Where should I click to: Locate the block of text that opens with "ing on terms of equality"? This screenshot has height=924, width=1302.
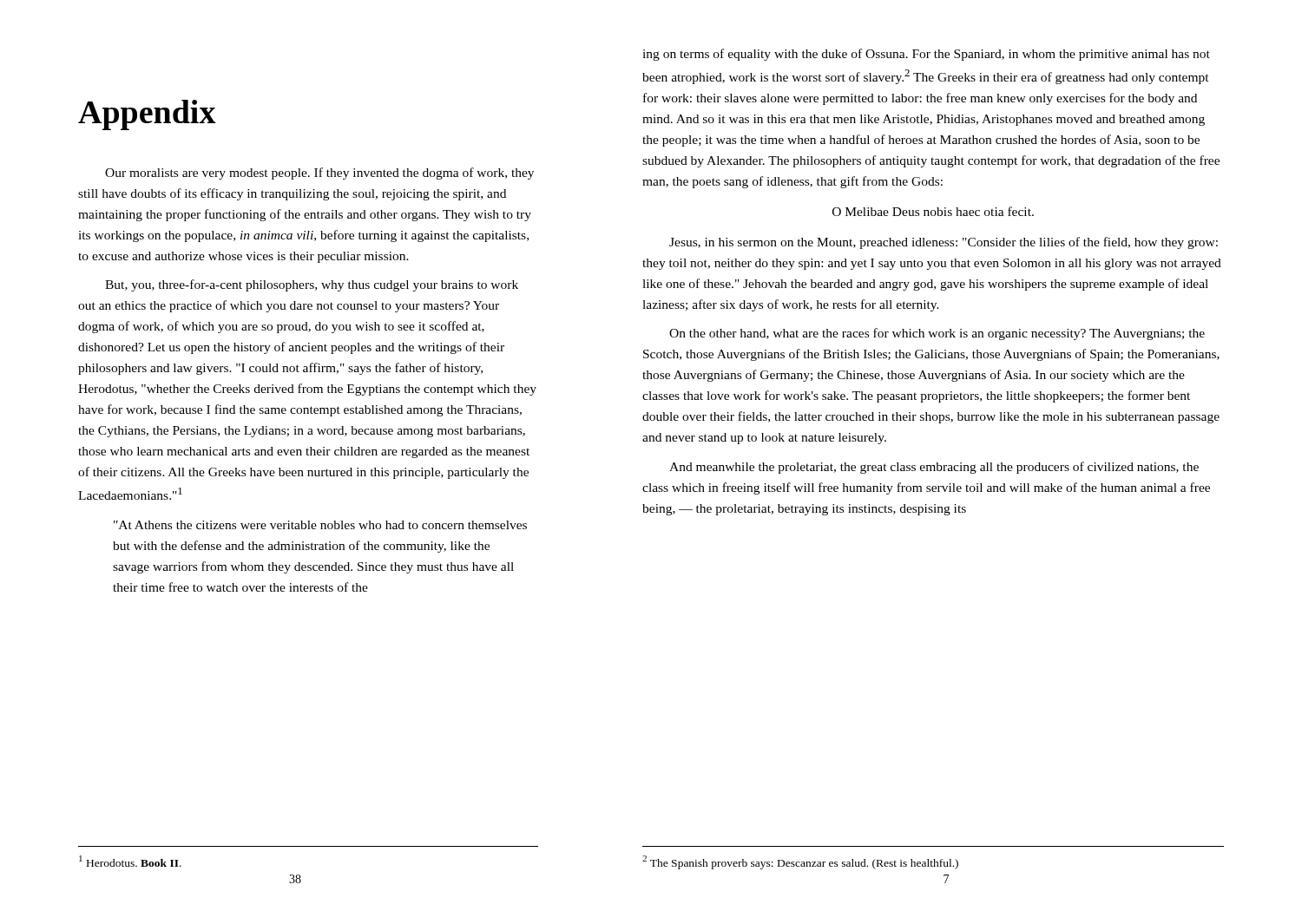933,118
